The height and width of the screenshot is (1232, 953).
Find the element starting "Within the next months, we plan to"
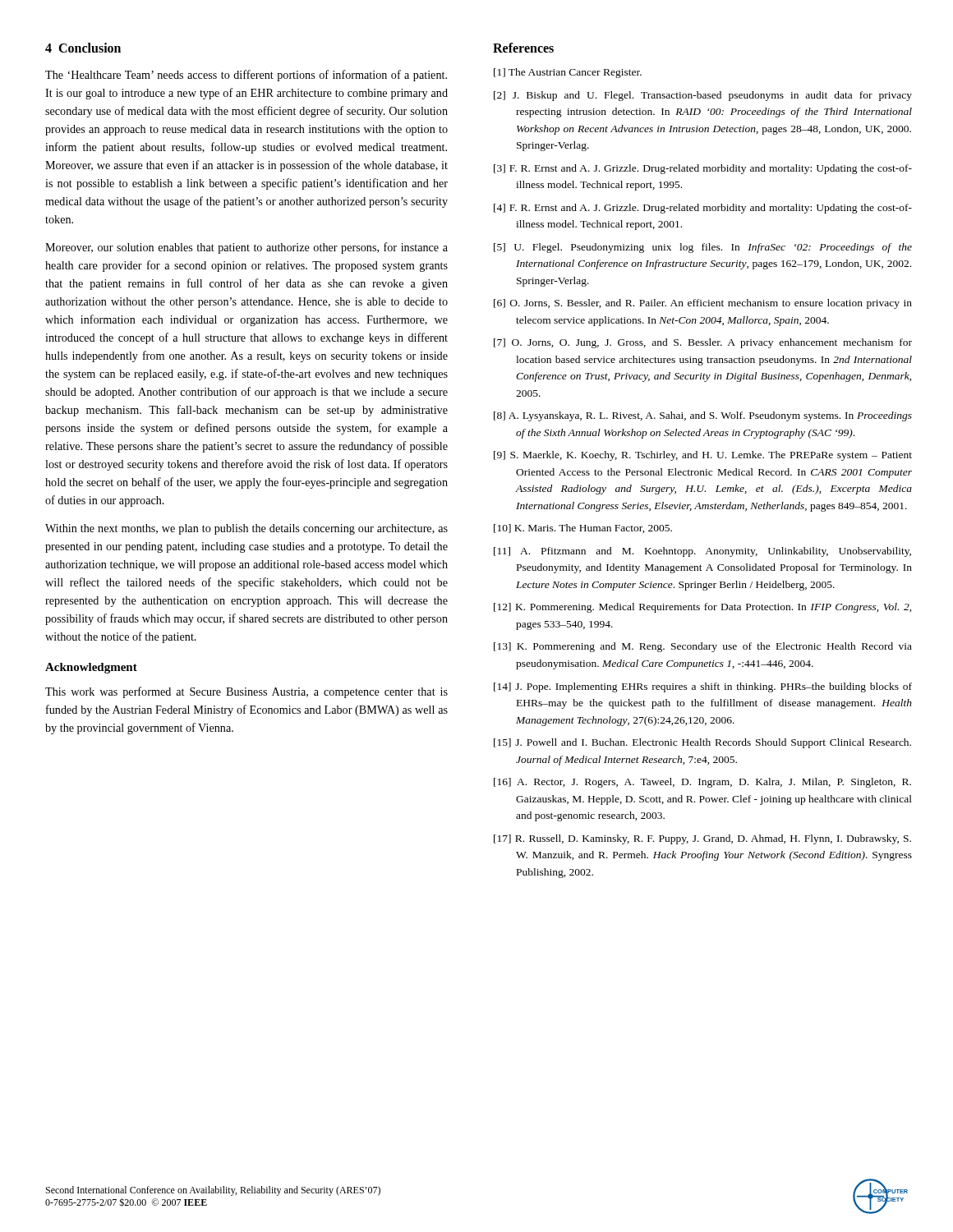coord(246,582)
